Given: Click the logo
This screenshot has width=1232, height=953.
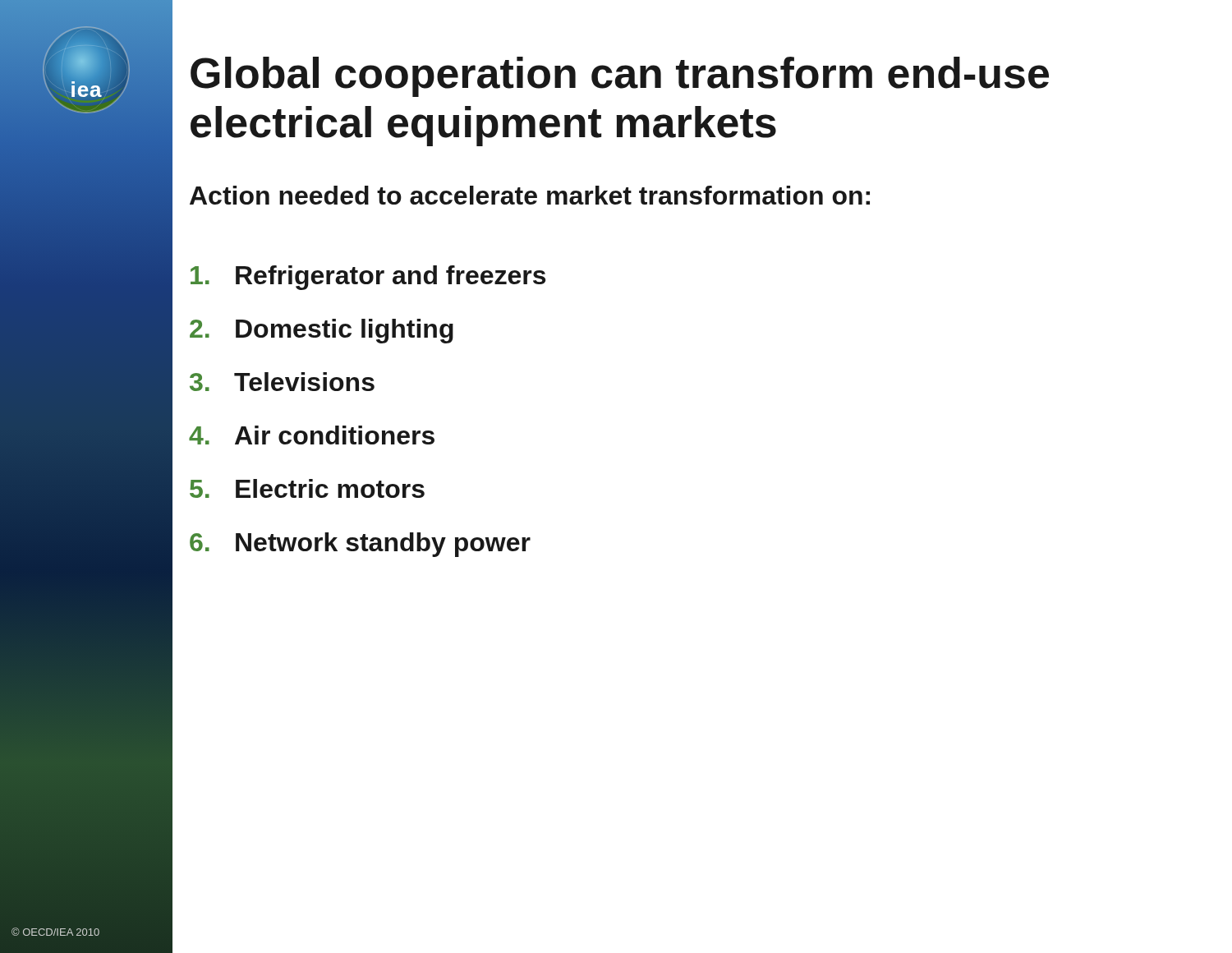Looking at the screenshot, I should 86,70.
